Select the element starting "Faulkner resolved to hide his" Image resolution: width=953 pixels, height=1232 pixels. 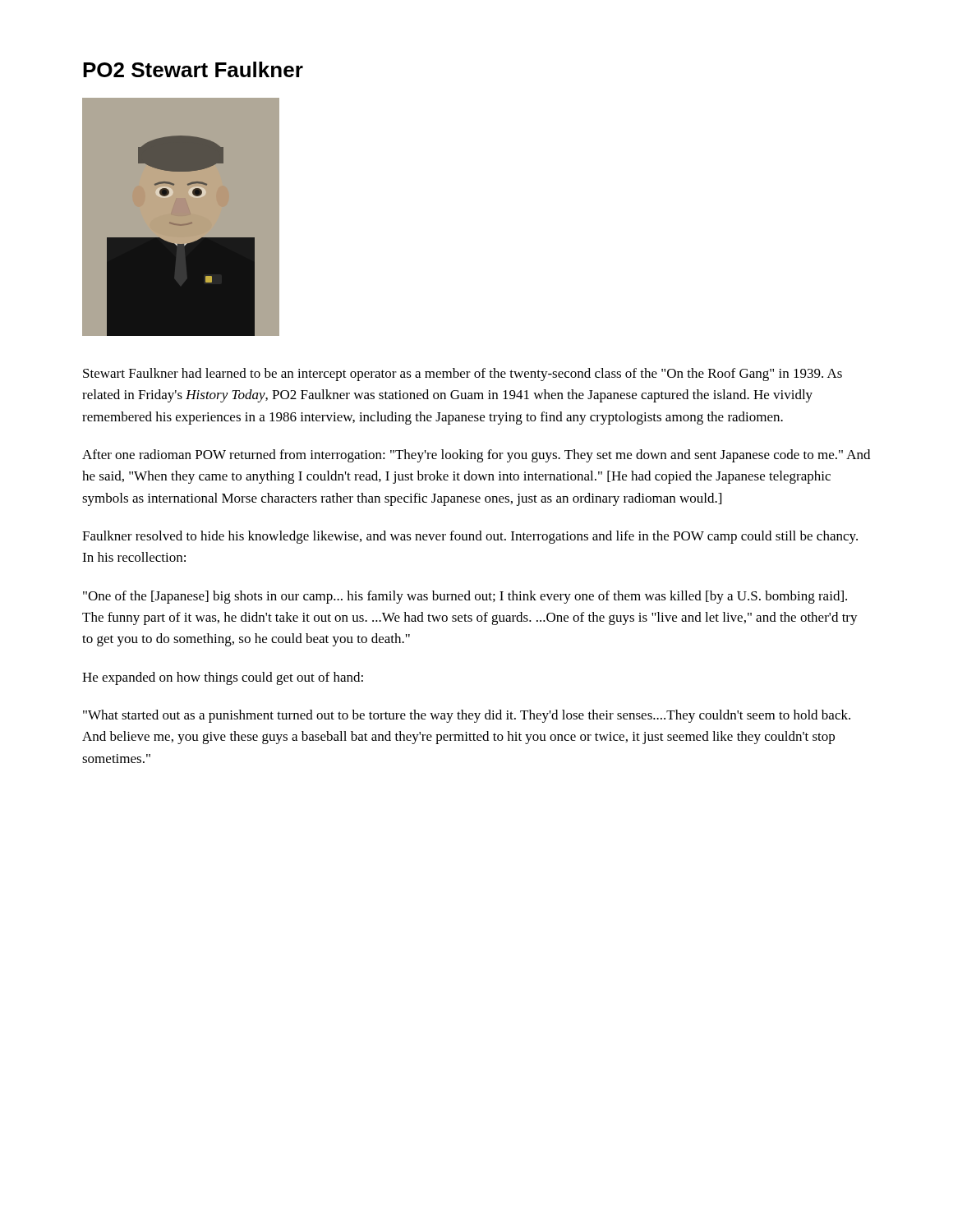(x=470, y=547)
